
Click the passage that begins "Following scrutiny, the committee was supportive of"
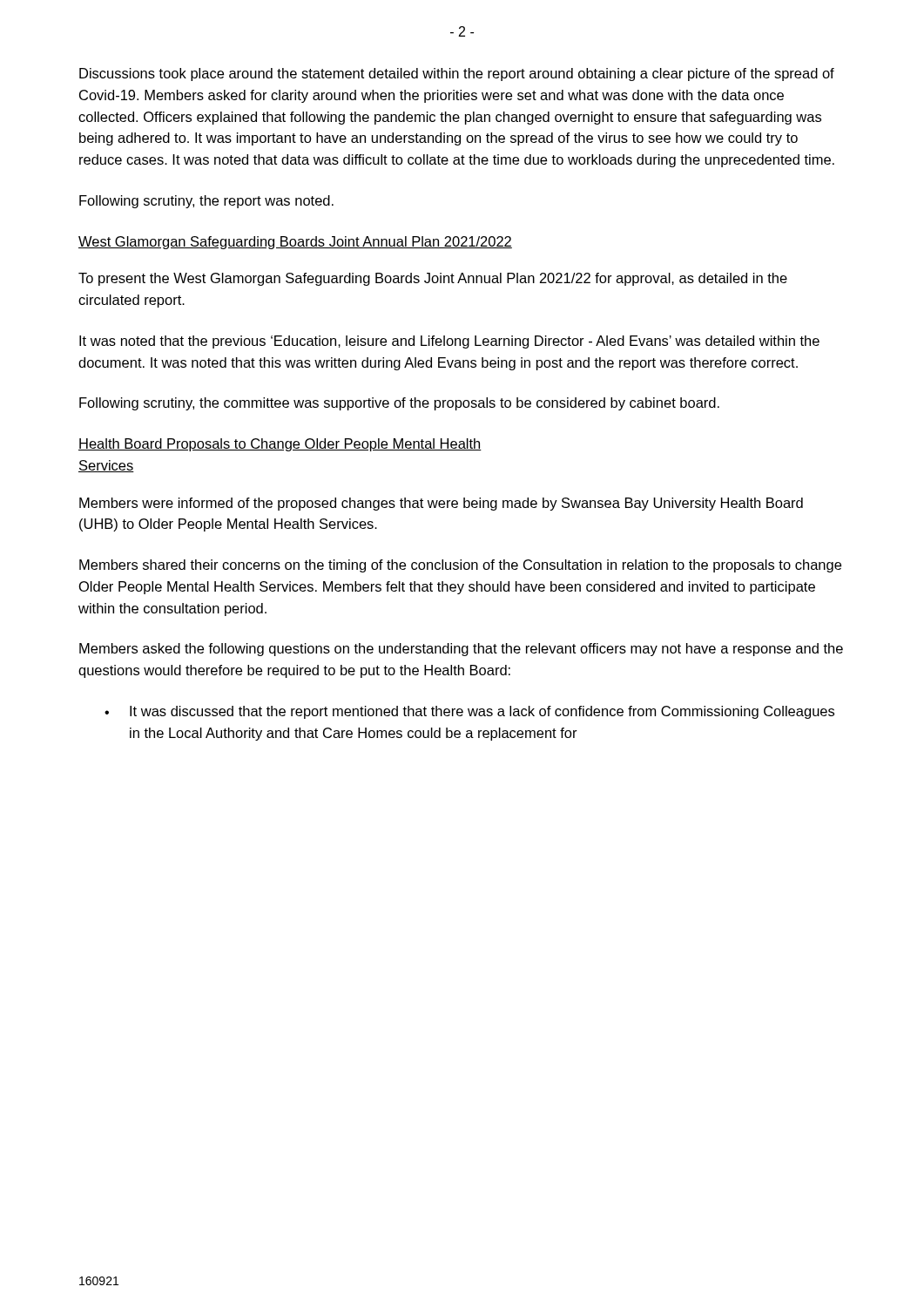(x=399, y=403)
